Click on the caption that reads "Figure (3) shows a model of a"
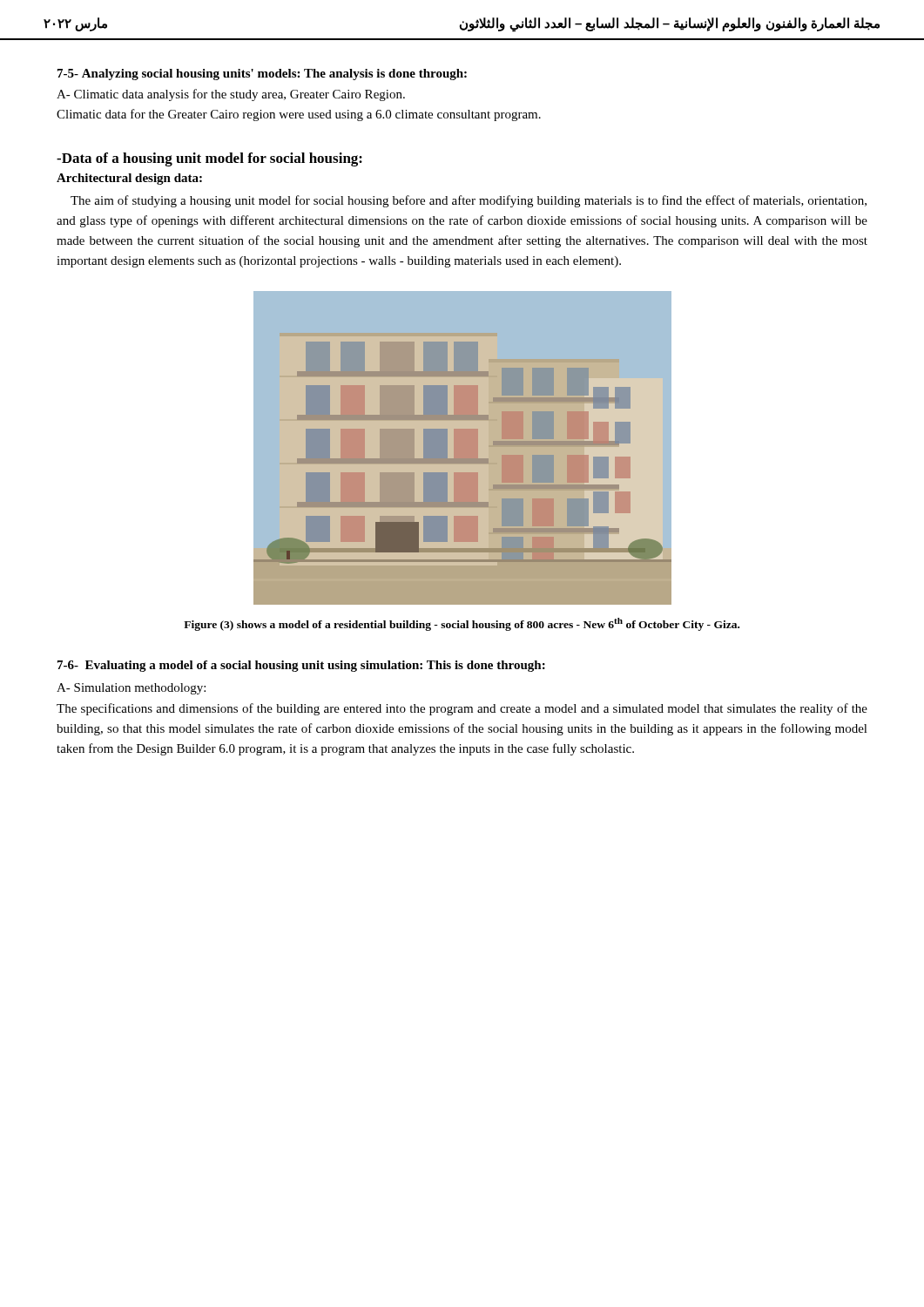This screenshot has width=924, height=1307. [462, 623]
